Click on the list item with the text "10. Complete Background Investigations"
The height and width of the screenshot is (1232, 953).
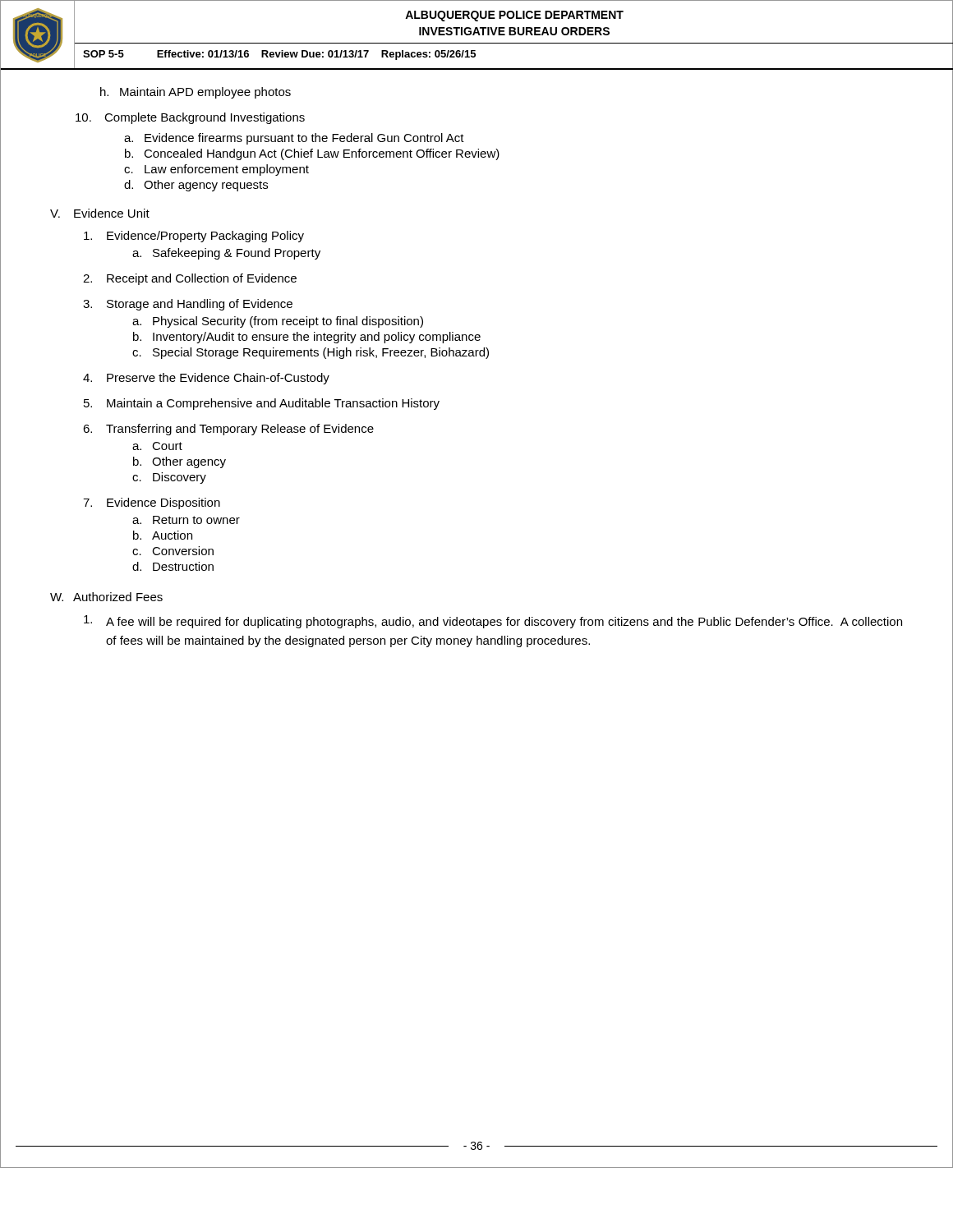pos(190,117)
